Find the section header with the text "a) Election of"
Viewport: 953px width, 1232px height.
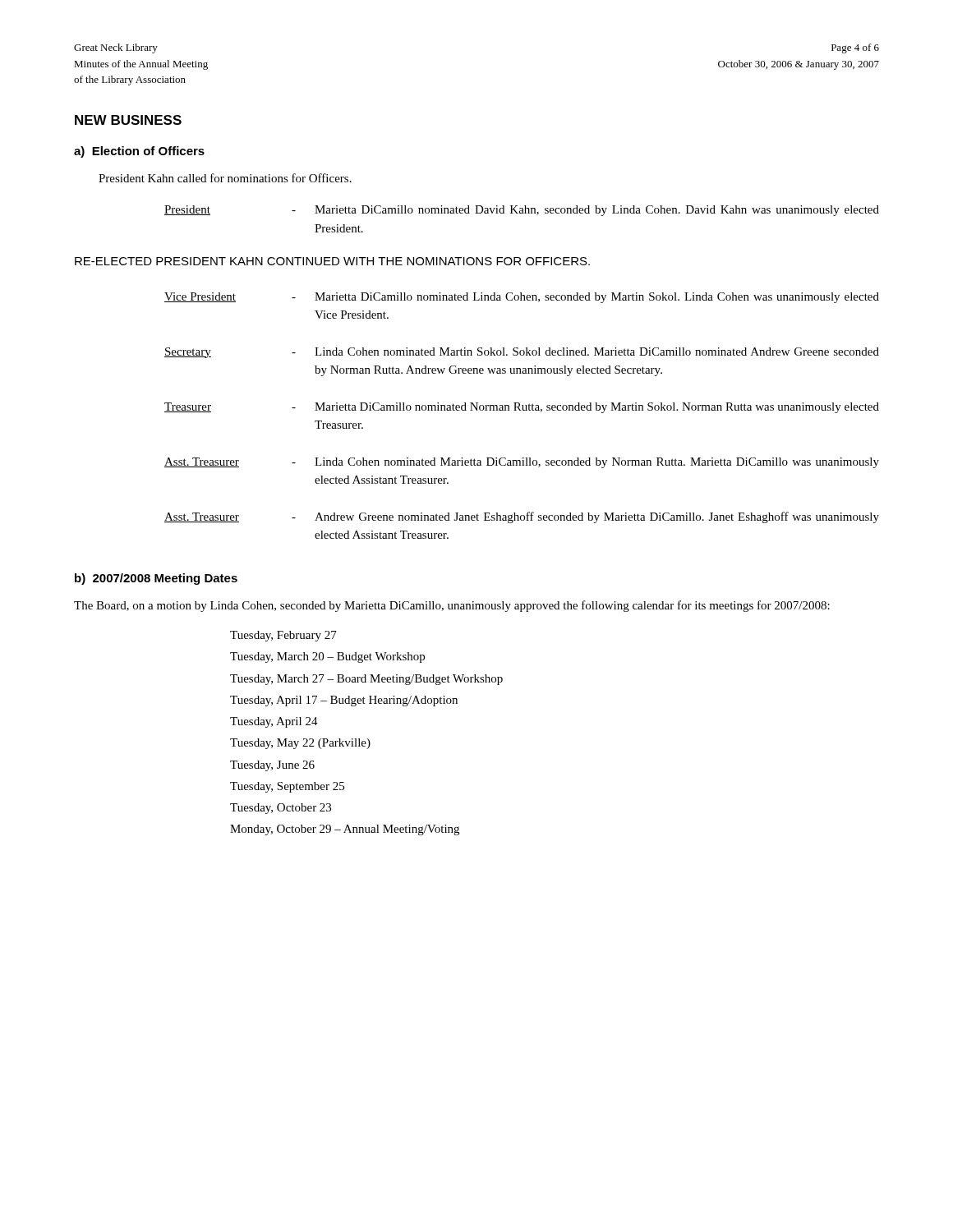tap(139, 150)
